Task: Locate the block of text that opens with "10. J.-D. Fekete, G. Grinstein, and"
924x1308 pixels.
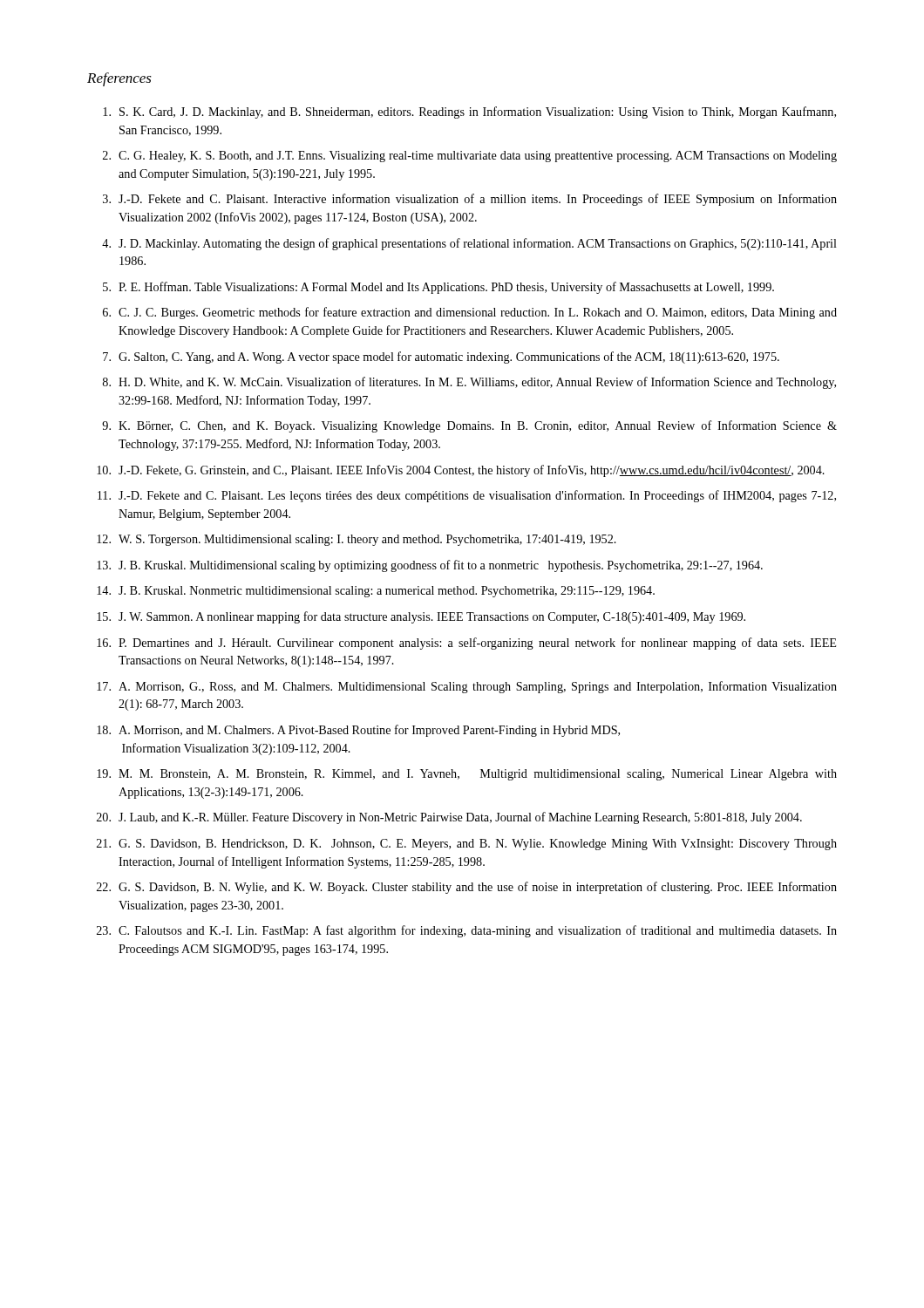Action: 462,470
